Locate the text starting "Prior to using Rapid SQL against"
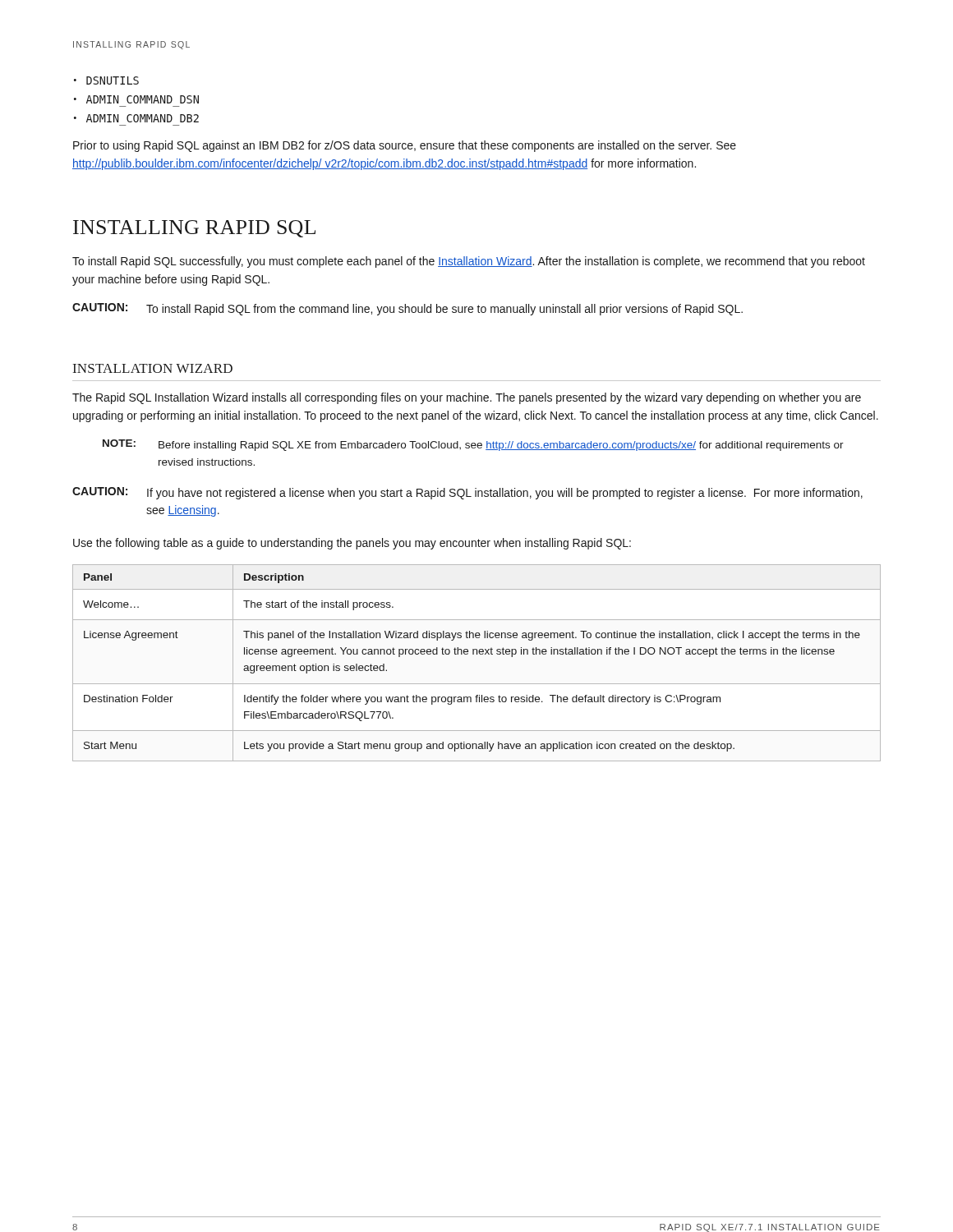Screen dimensions: 1232x953 (404, 154)
